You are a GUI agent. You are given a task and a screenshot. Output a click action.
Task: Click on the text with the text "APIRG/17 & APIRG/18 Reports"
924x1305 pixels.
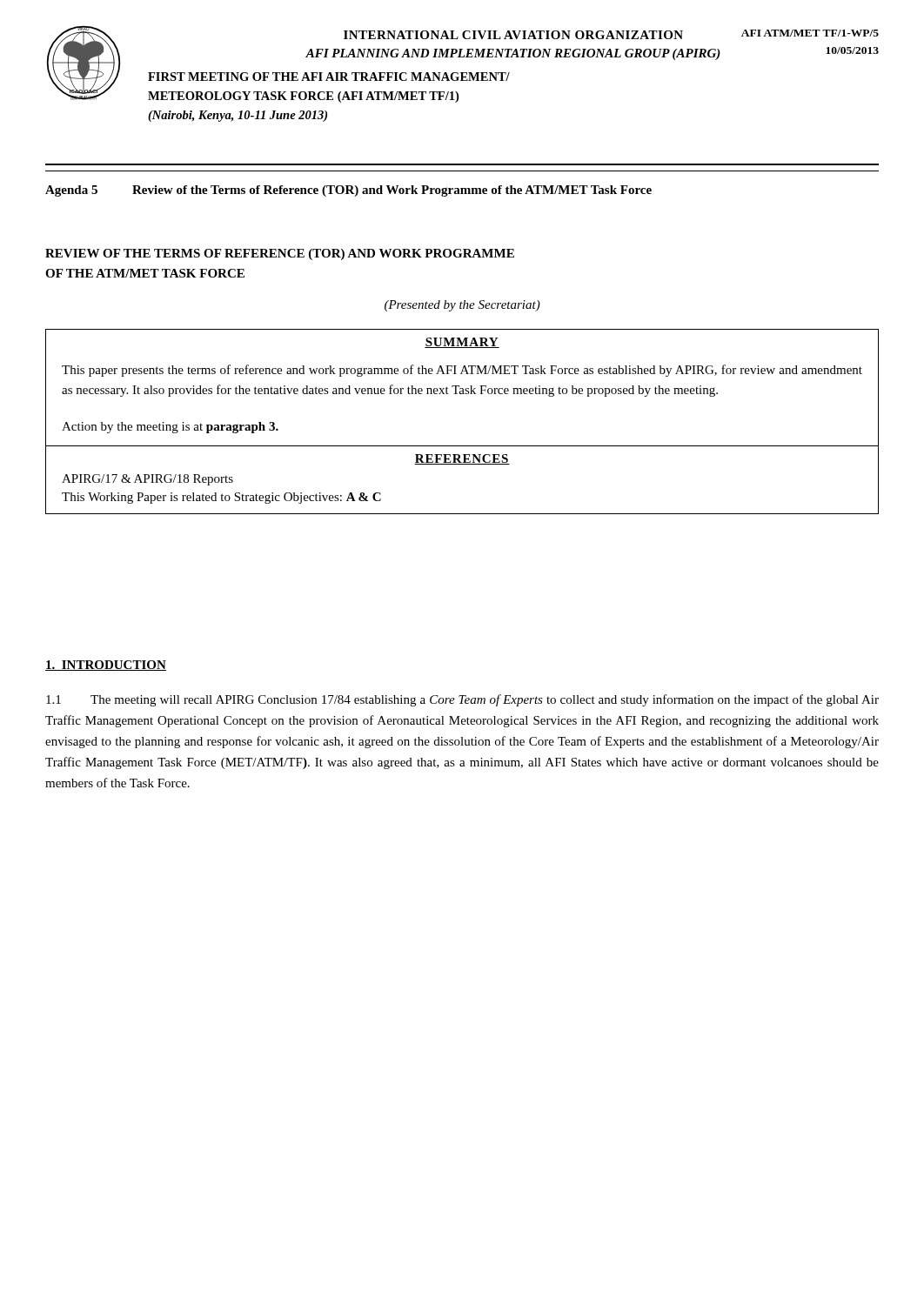tap(148, 478)
